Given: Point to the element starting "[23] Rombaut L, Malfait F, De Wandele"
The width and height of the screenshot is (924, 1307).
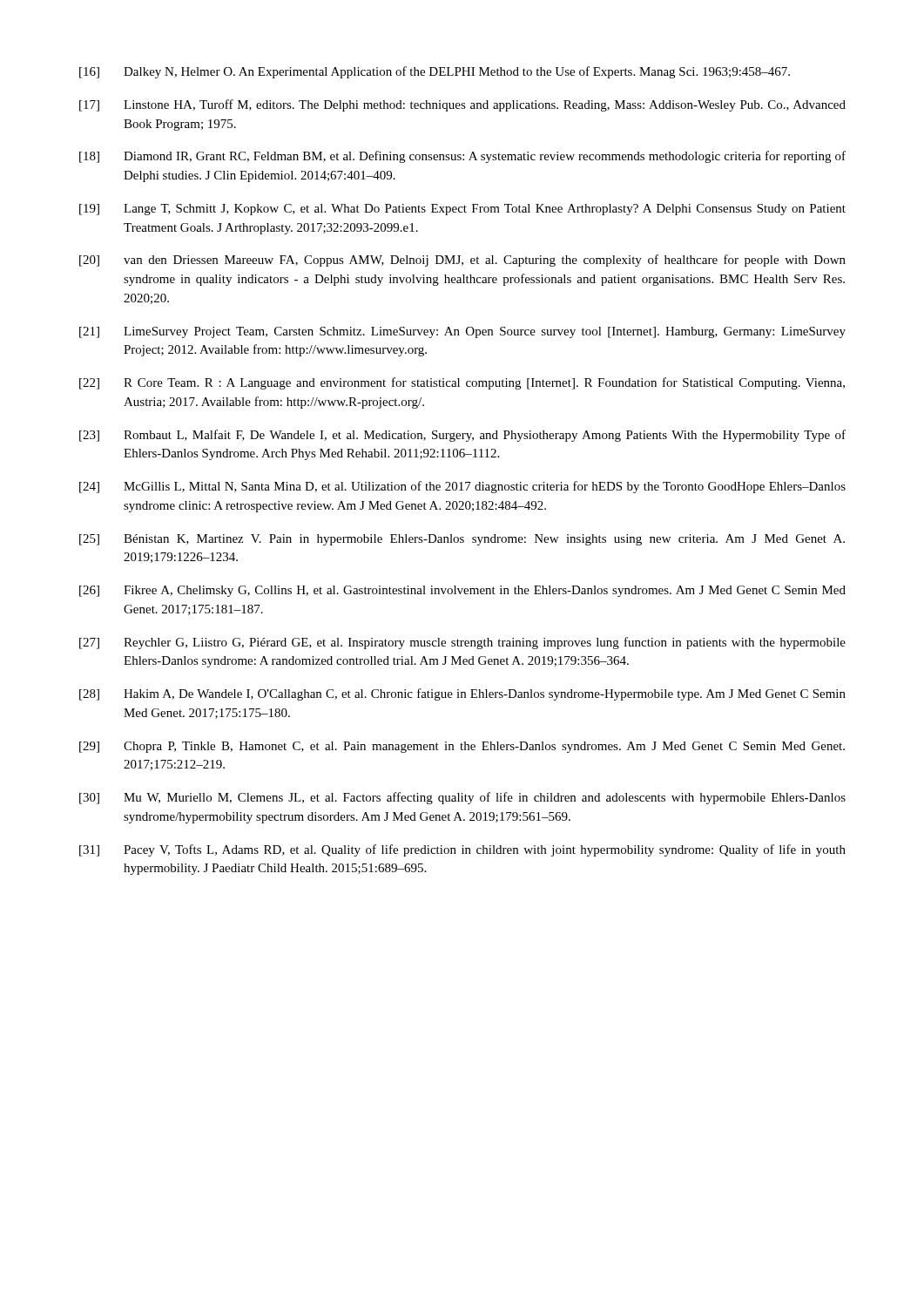Looking at the screenshot, I should pyautogui.click(x=462, y=445).
